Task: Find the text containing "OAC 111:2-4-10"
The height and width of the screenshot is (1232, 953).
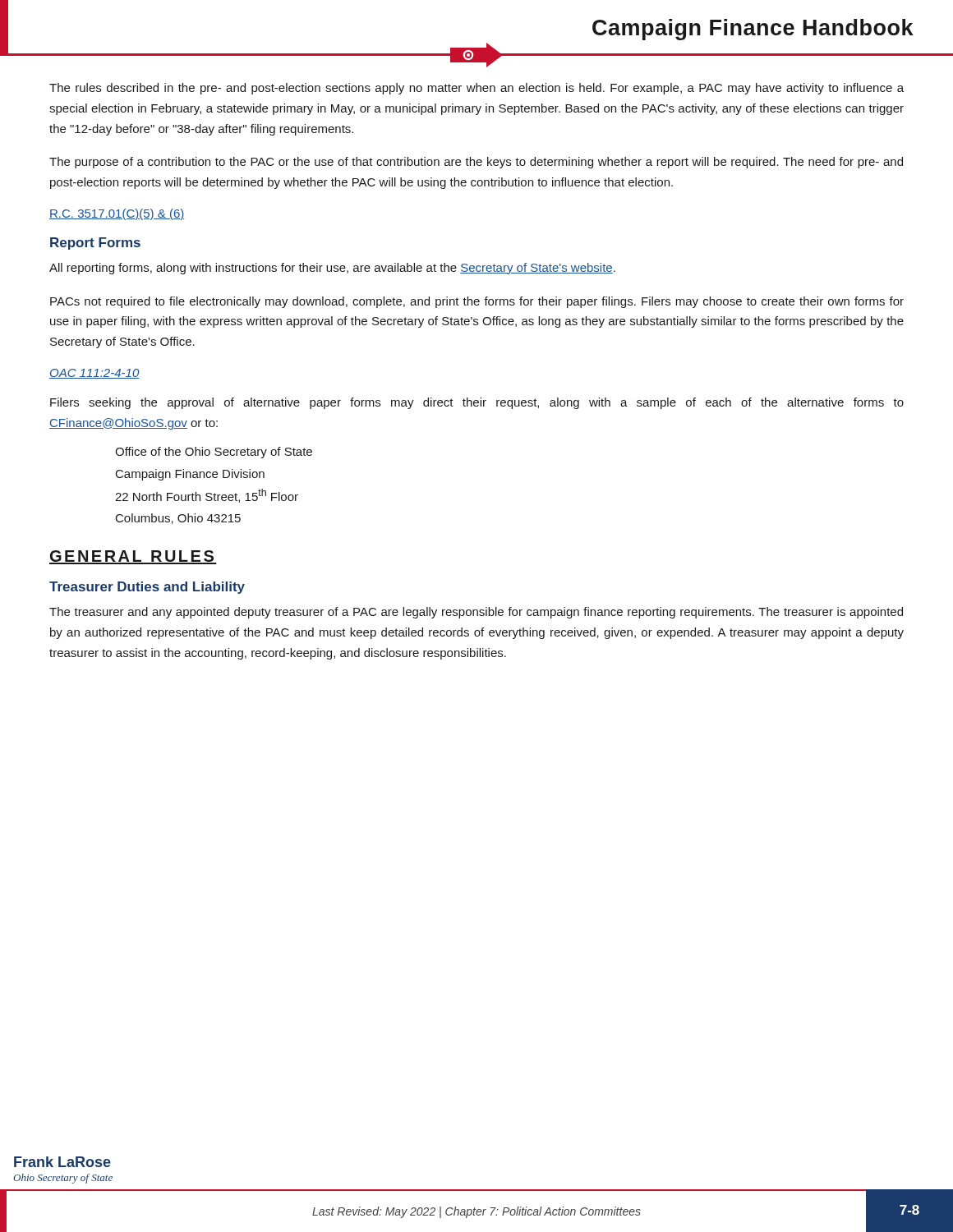Action: 94,372
